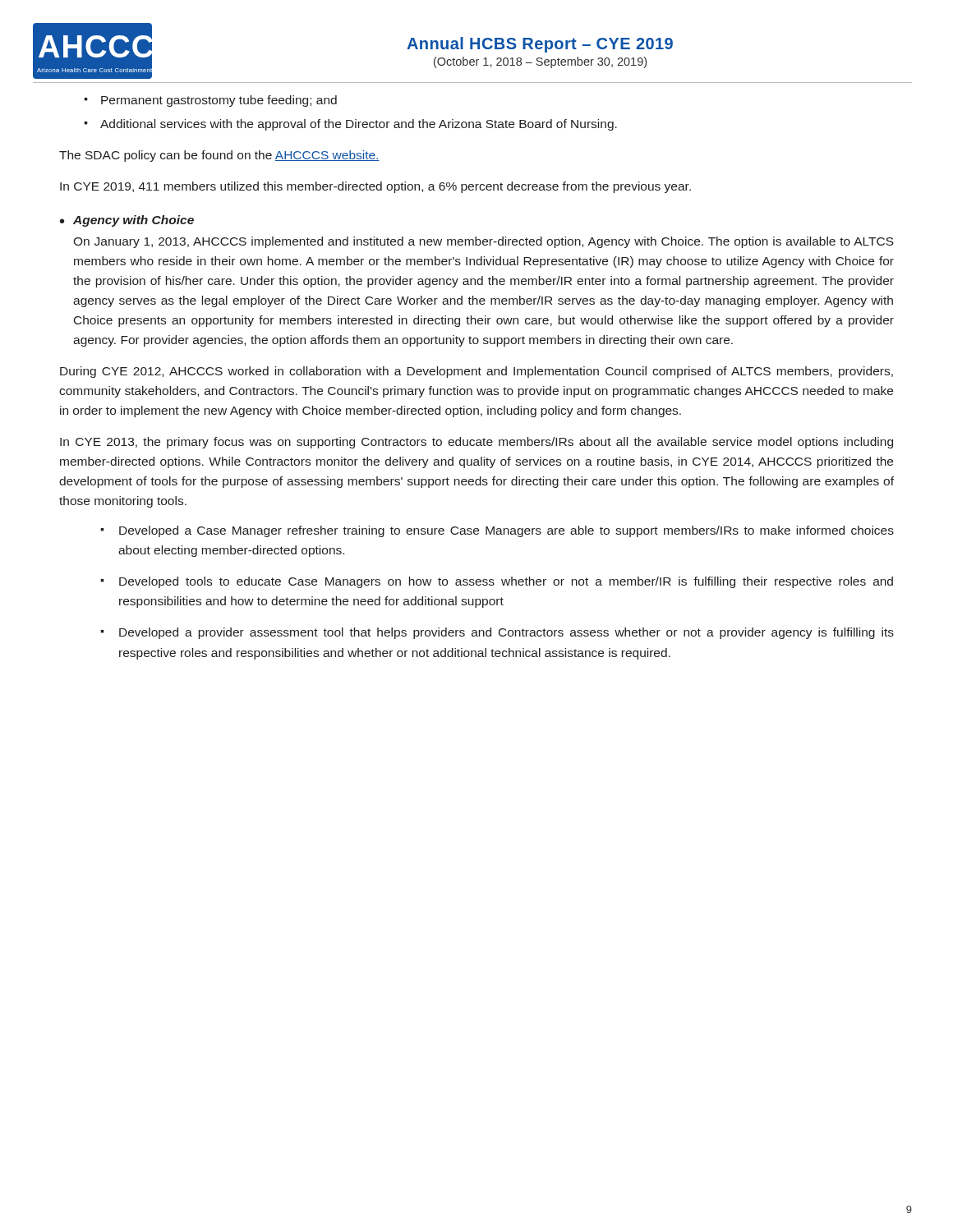Locate the text block starting "Developed a provider"

[506, 642]
